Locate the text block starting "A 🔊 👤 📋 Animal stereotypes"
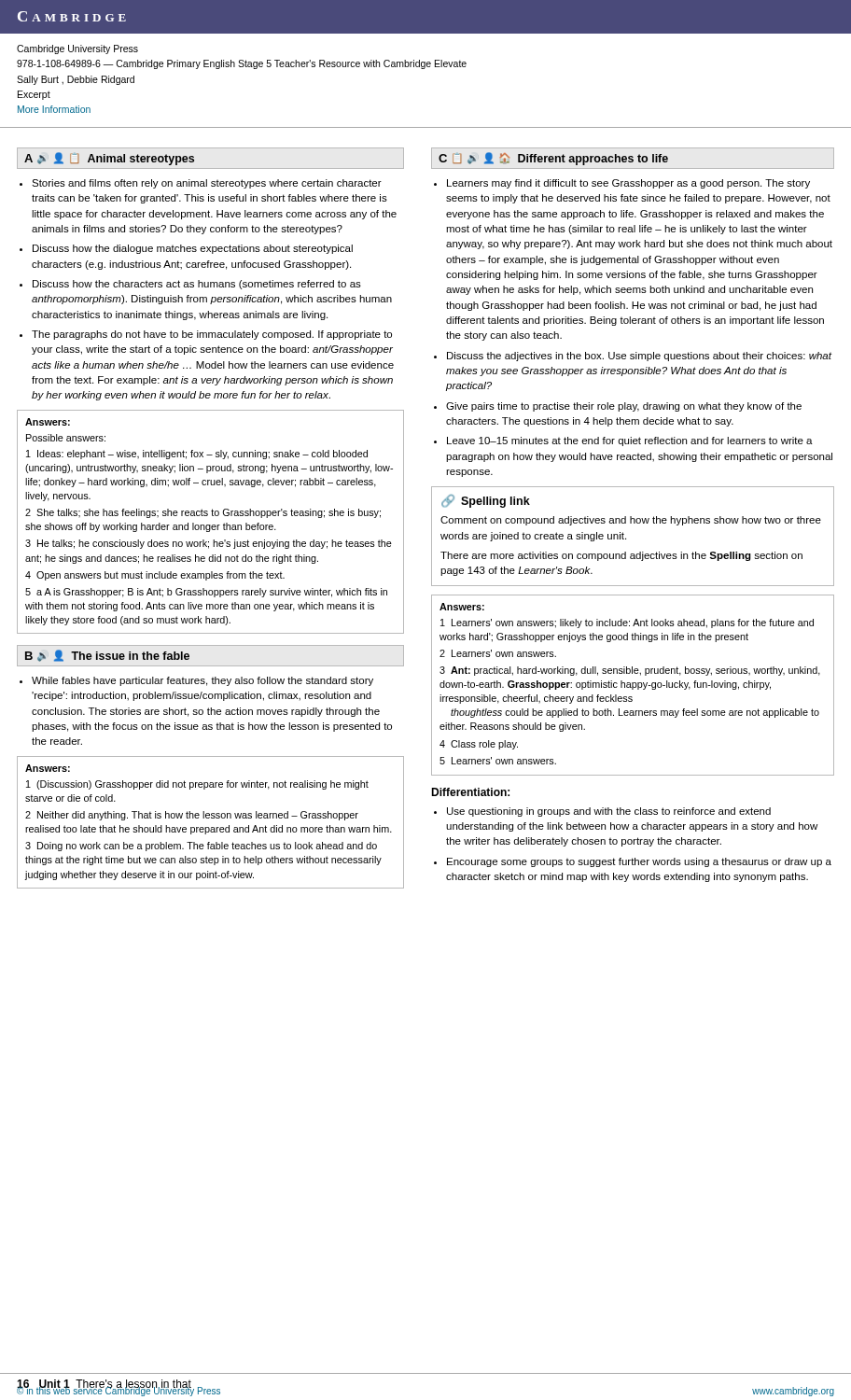The image size is (851, 1400). tap(110, 158)
